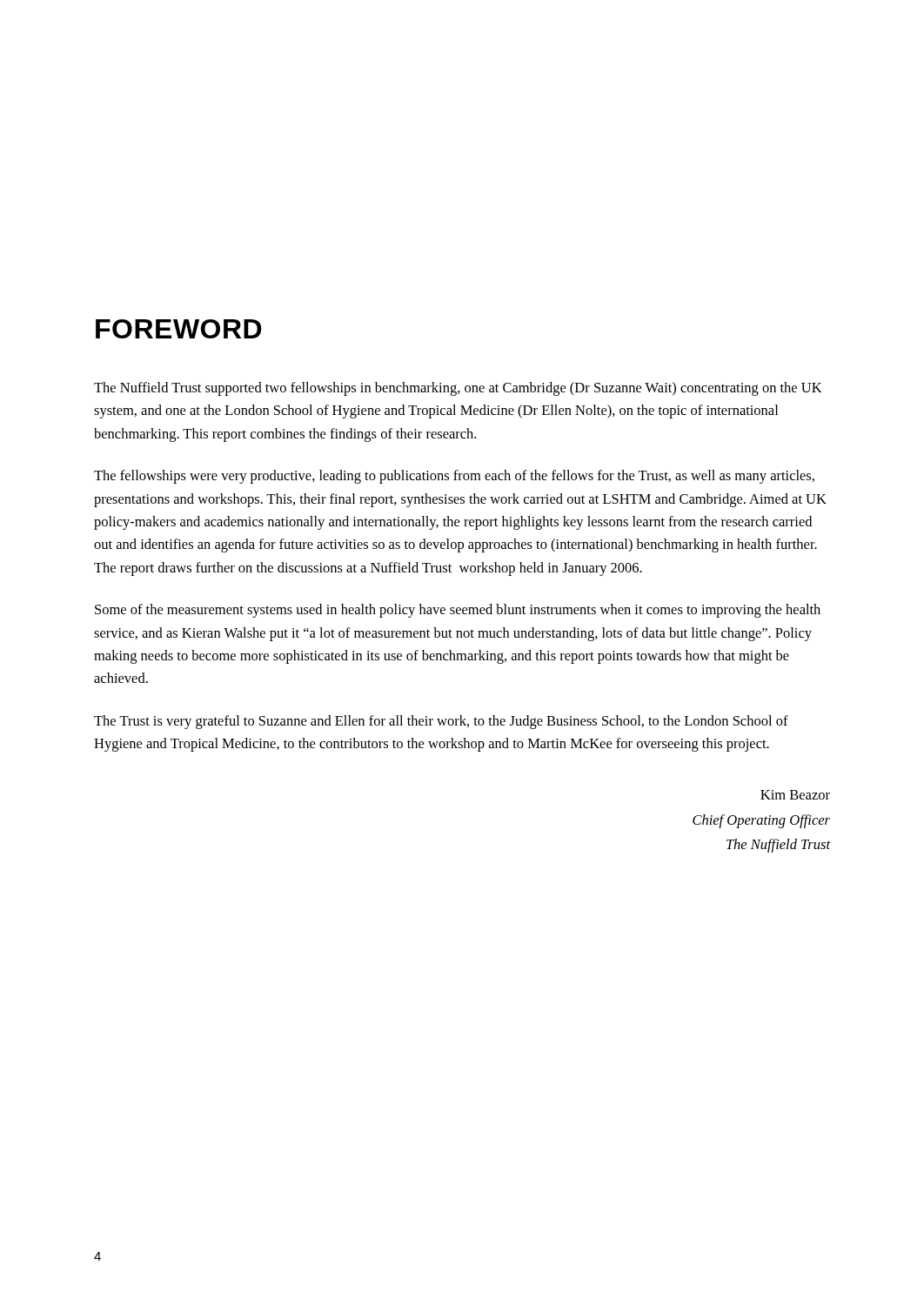Image resolution: width=924 pixels, height=1305 pixels.
Task: Click on the text block that says "Kim Beazor Chief"
Action: coord(761,820)
